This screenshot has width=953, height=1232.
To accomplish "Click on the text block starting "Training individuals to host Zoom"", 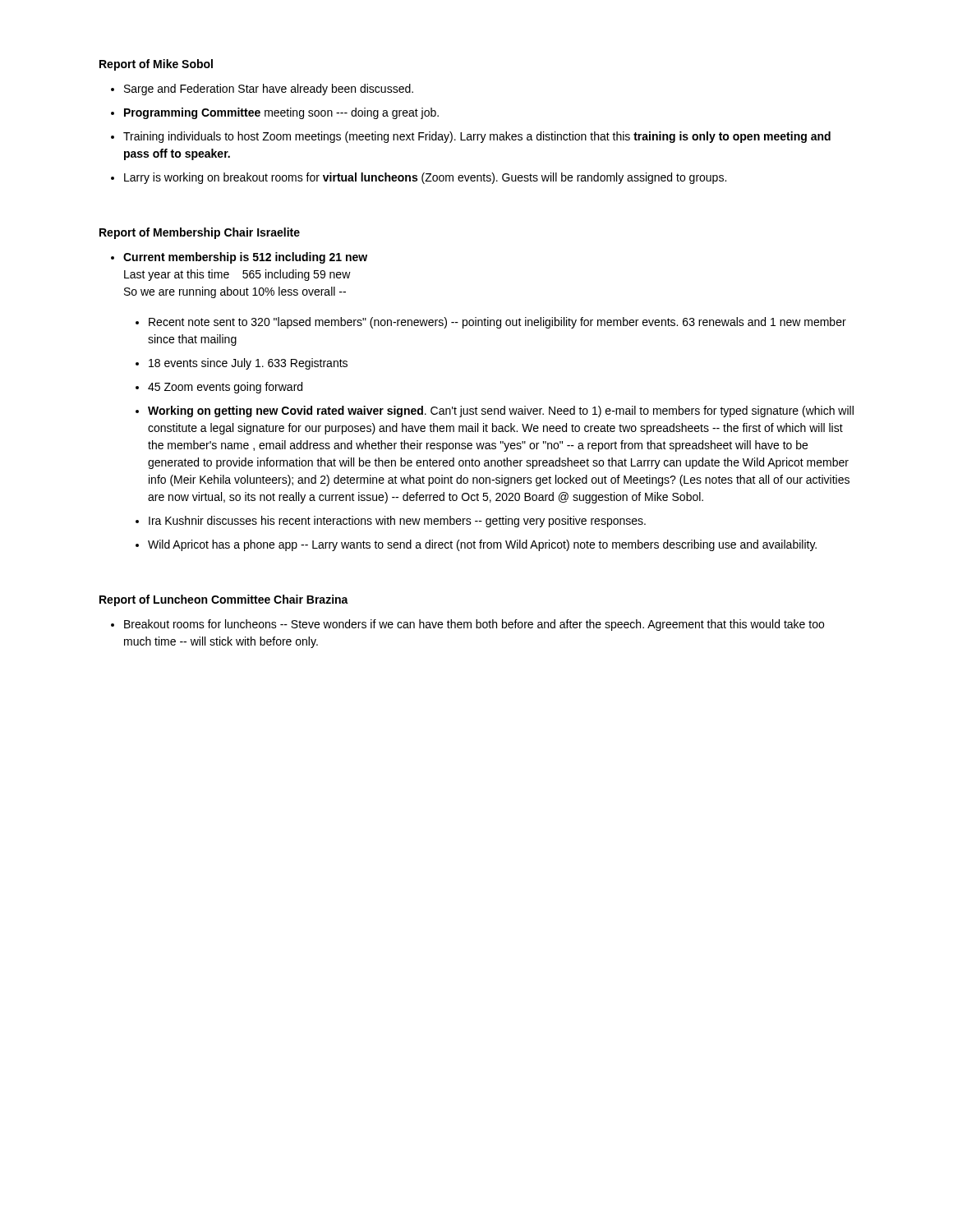I will [477, 145].
